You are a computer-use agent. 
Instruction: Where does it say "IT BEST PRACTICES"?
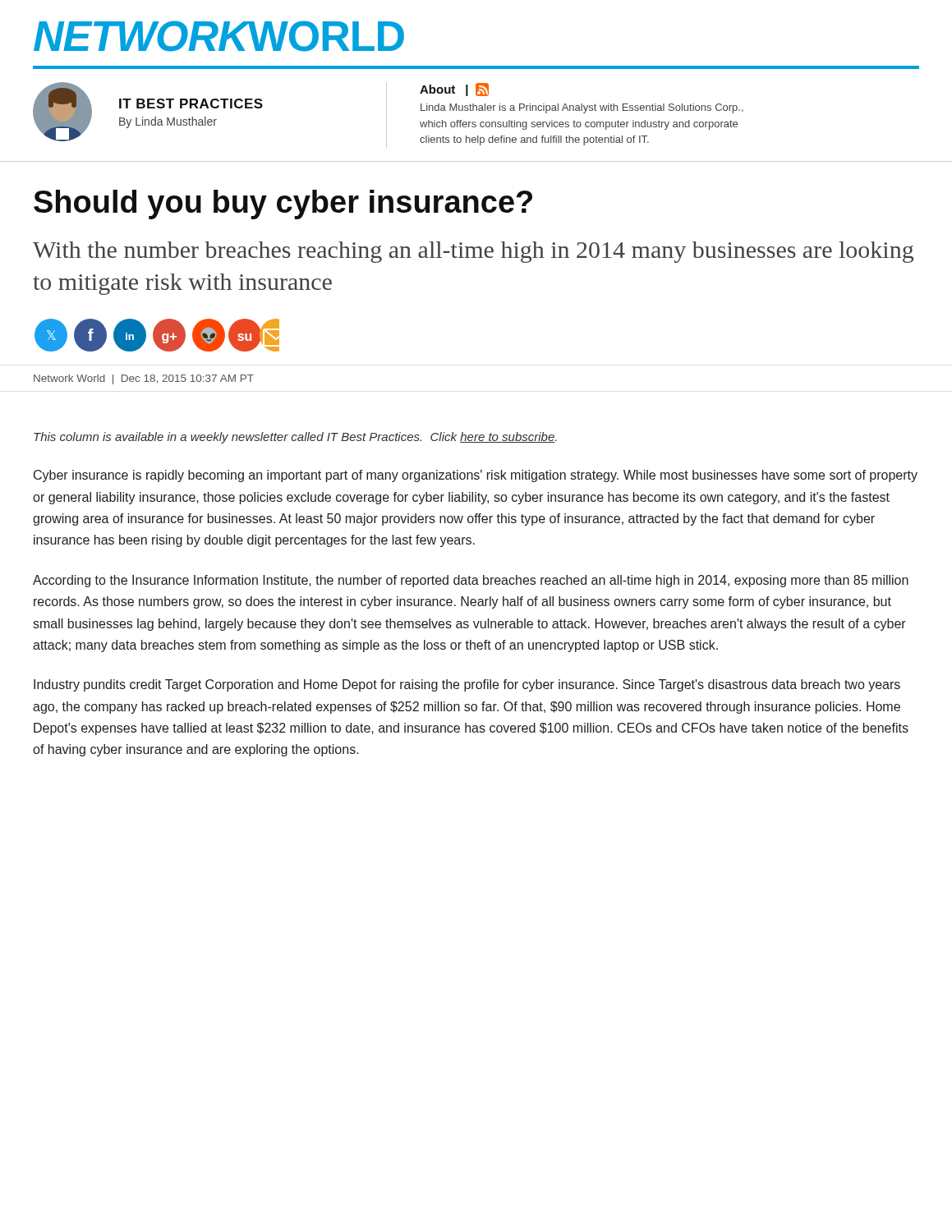[x=191, y=103]
